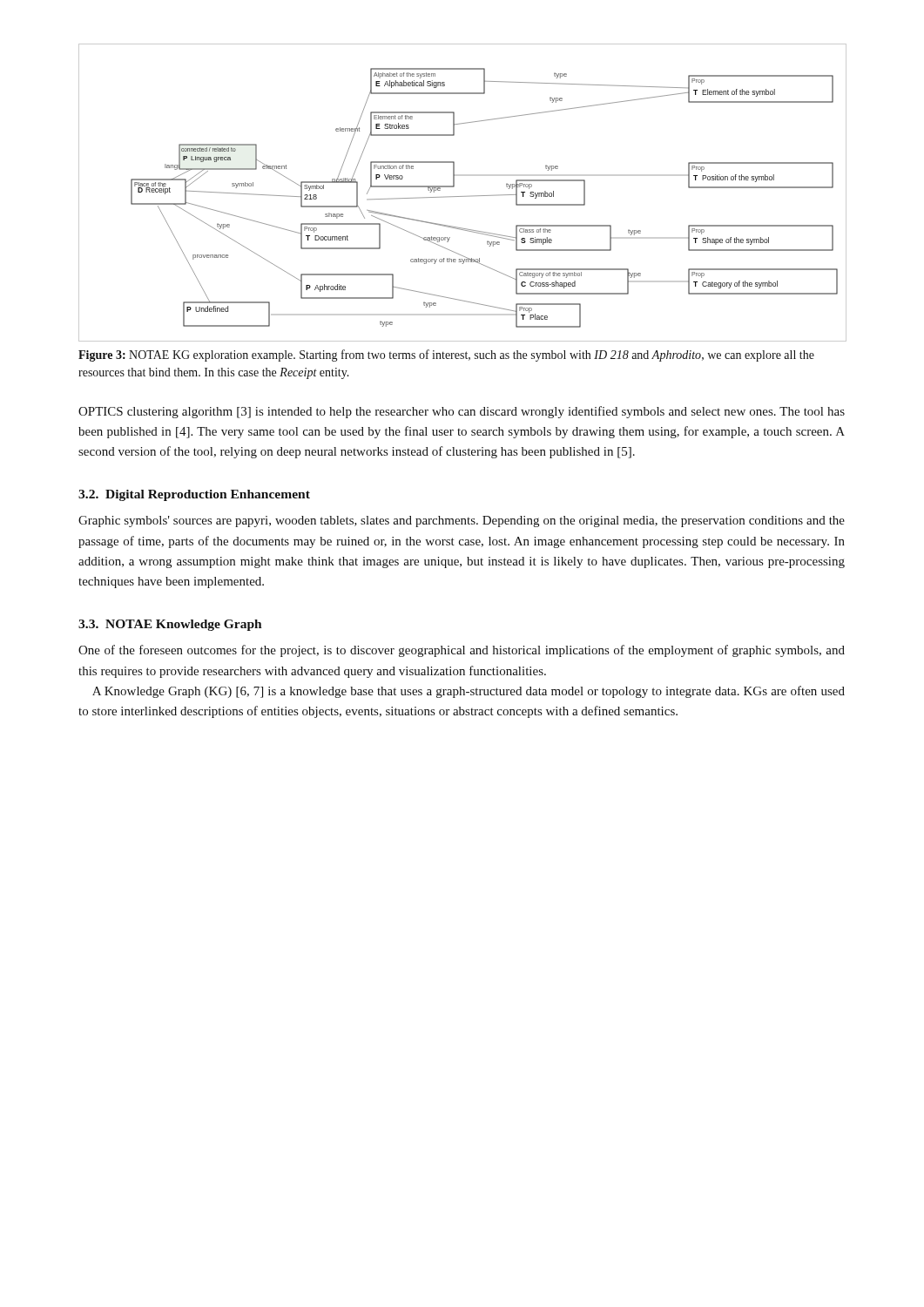This screenshot has height=1307, width=924.
Task: Click the passage that begins "OPTICS clustering algorithm [3] is intended to help"
Action: point(462,431)
